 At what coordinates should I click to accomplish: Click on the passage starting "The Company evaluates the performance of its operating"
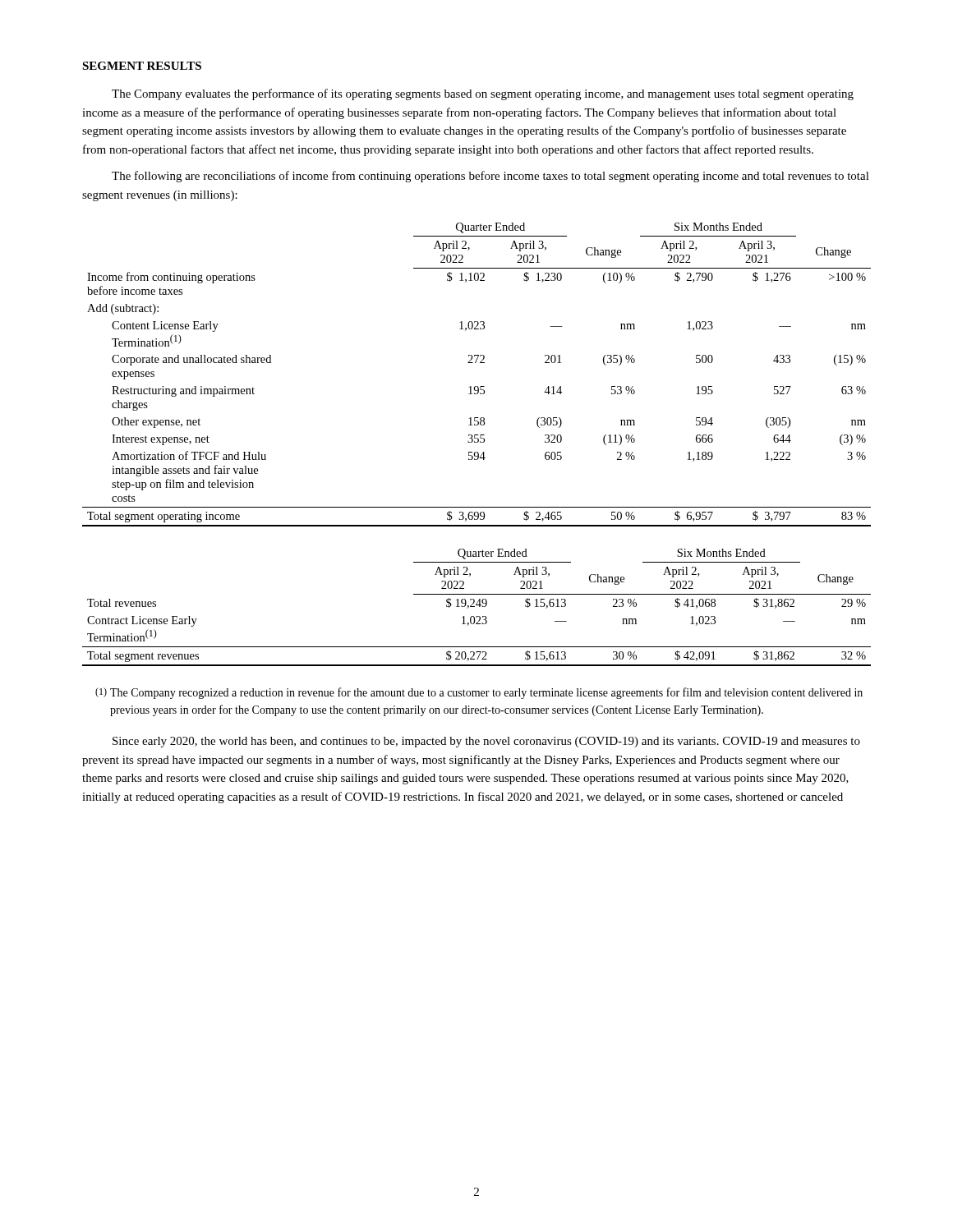pyautogui.click(x=468, y=121)
